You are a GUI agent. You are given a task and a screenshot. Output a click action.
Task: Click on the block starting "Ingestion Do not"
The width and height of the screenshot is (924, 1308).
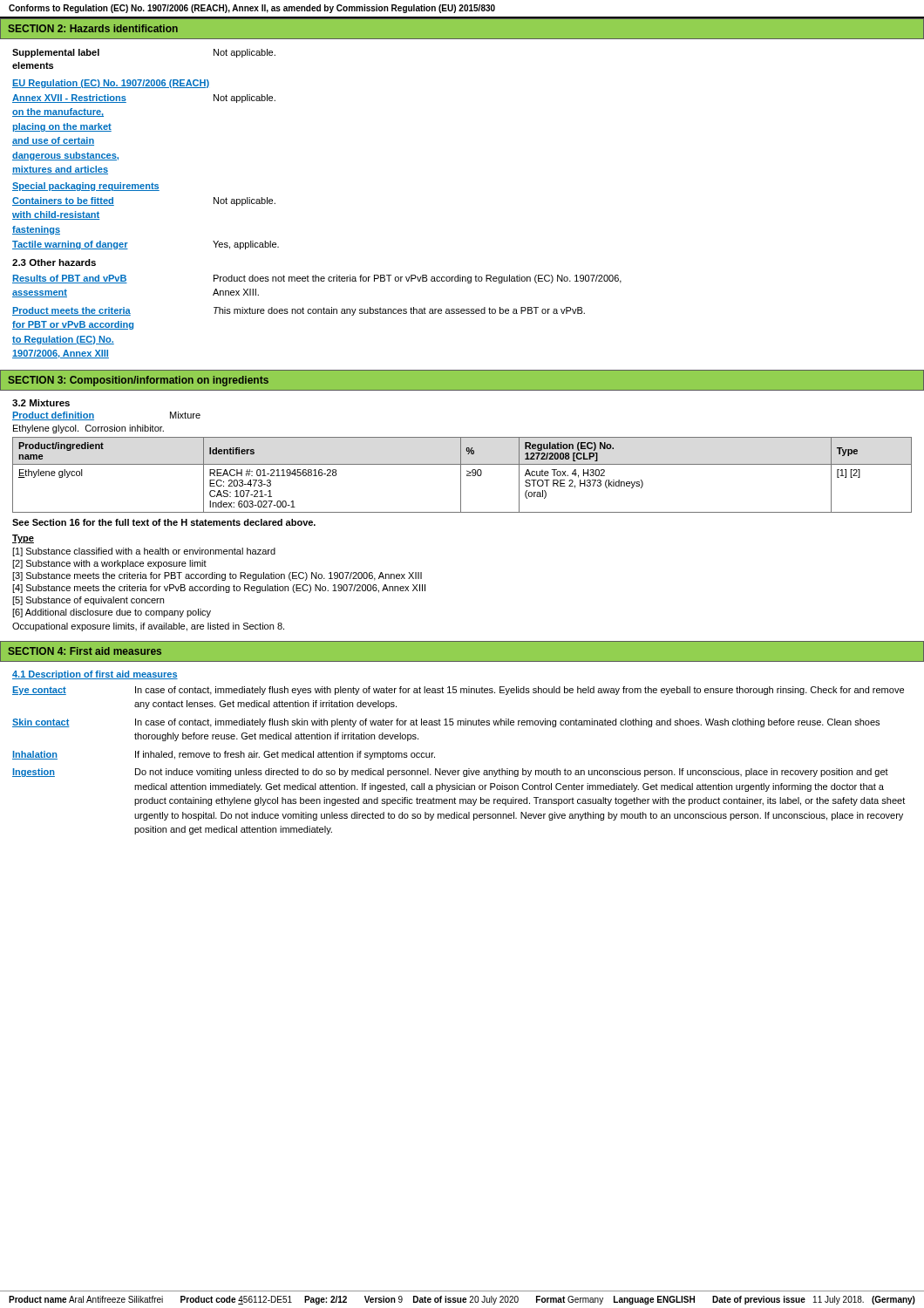pos(462,801)
